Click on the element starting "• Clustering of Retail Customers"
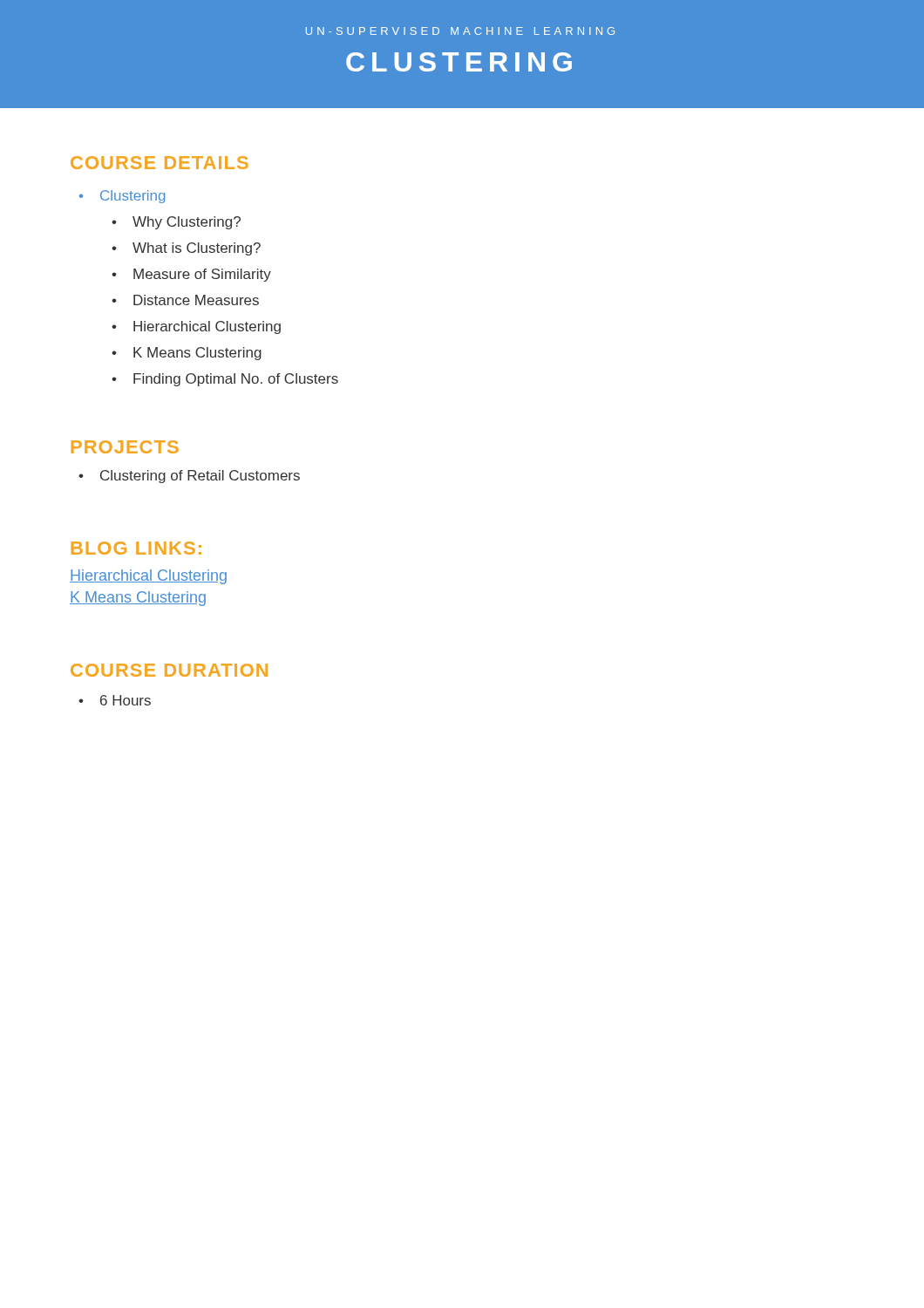924x1308 pixels. pyautogui.click(x=189, y=476)
